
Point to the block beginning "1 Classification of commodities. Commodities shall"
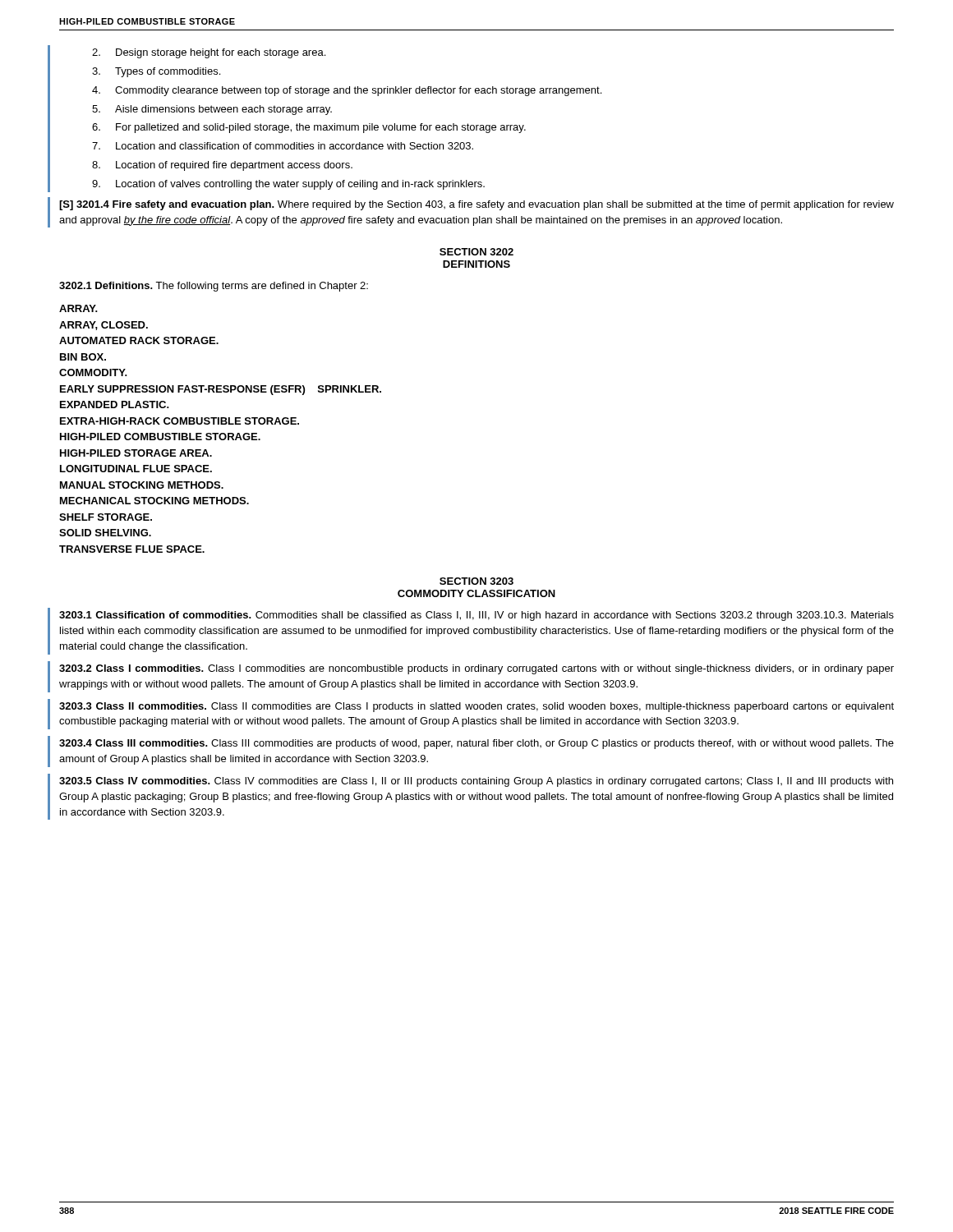pos(476,630)
